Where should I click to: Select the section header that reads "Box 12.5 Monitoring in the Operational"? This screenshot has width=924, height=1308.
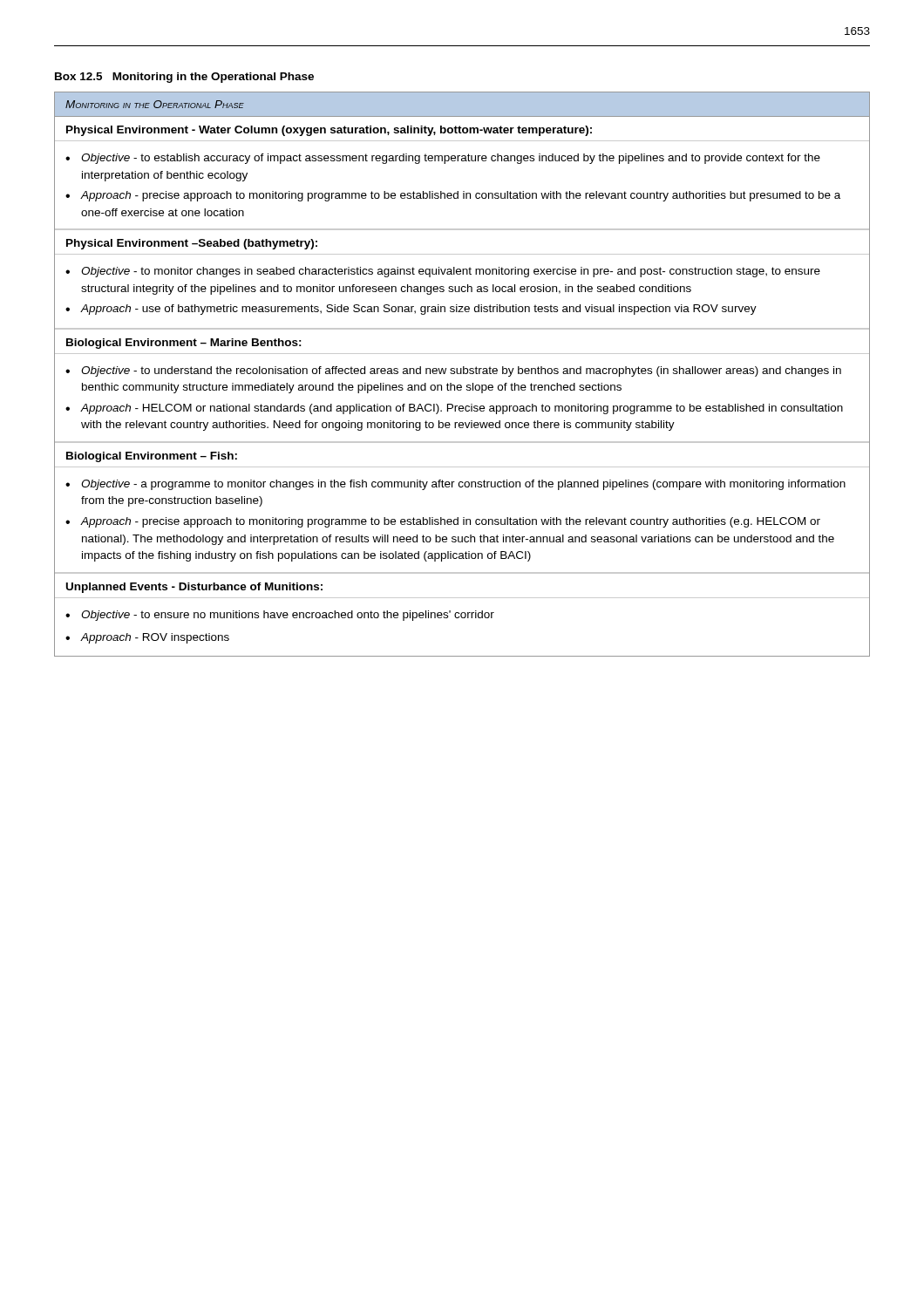[x=184, y=76]
